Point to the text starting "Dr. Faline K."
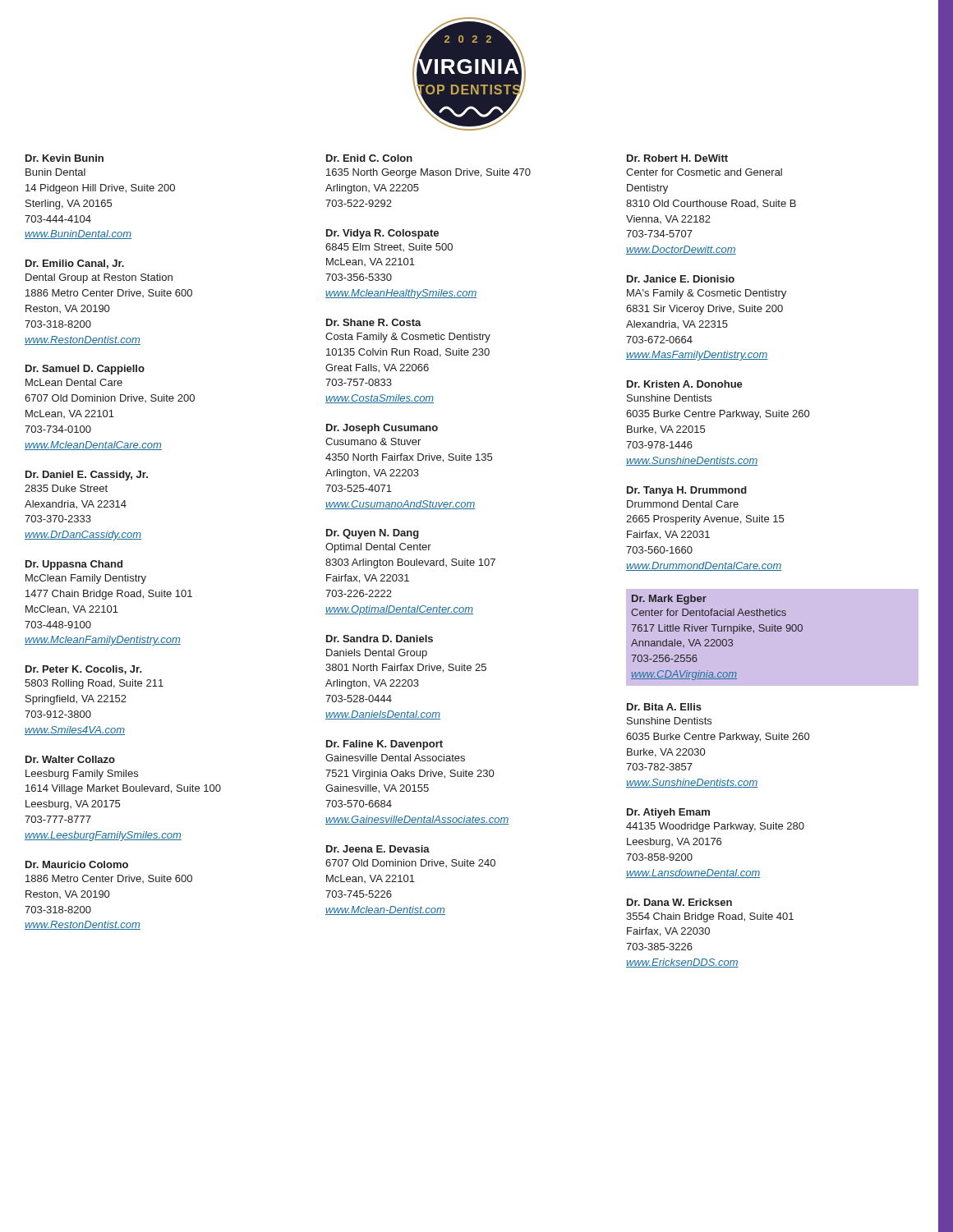The width and height of the screenshot is (953, 1232). (x=472, y=783)
